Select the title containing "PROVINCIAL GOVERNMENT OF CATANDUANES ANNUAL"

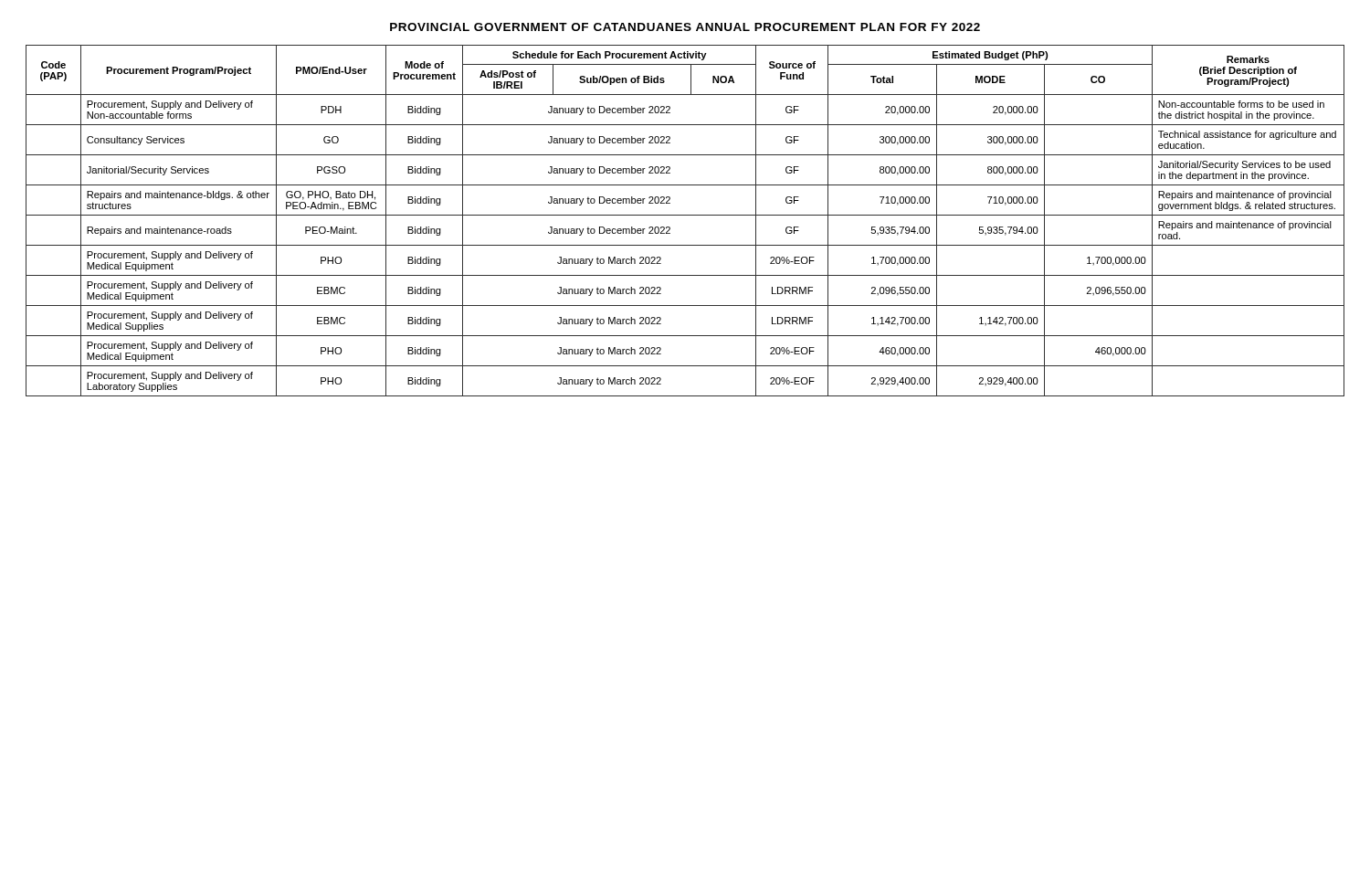pos(685,27)
